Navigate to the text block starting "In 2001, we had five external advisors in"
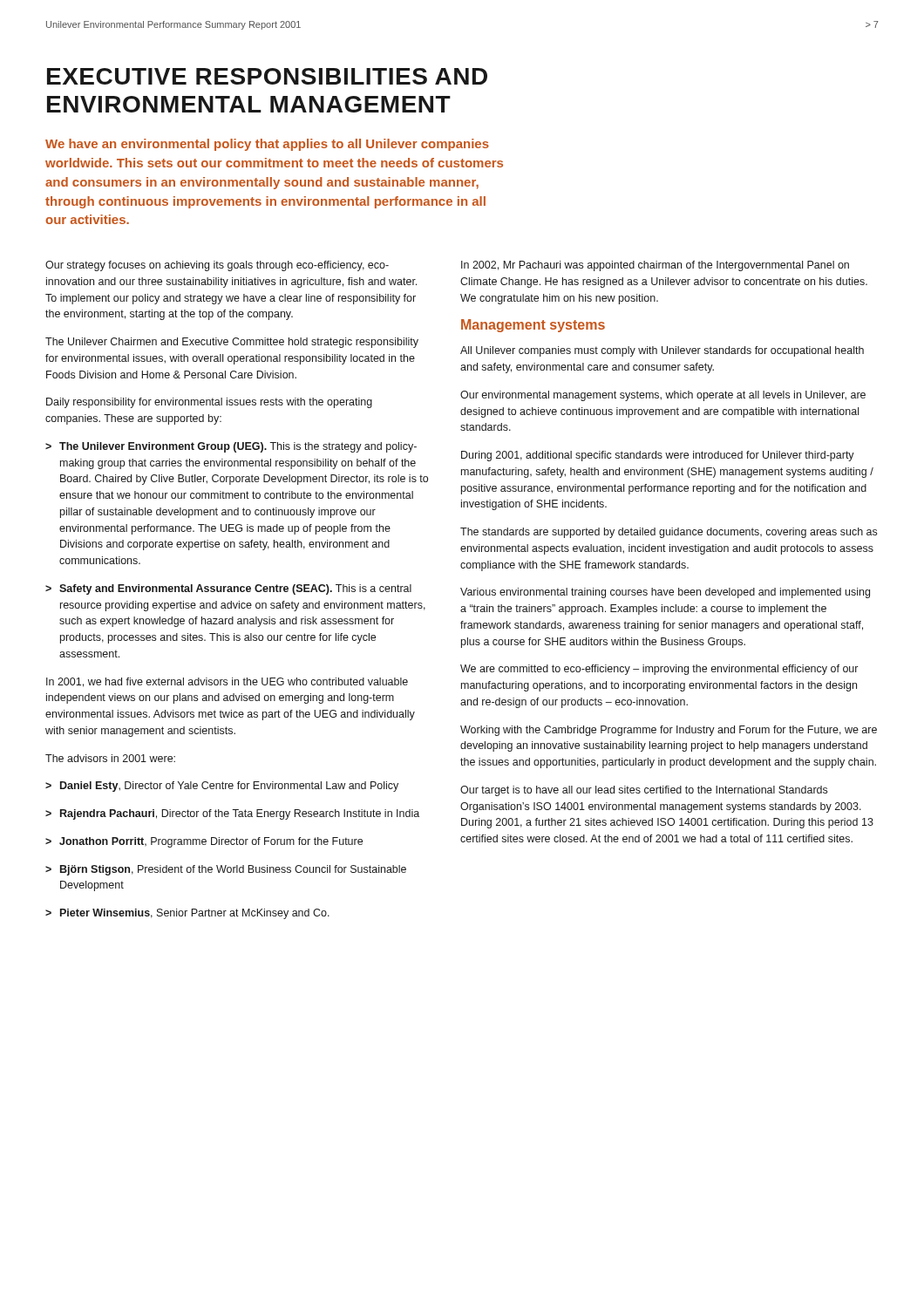The image size is (924, 1308). click(x=230, y=706)
